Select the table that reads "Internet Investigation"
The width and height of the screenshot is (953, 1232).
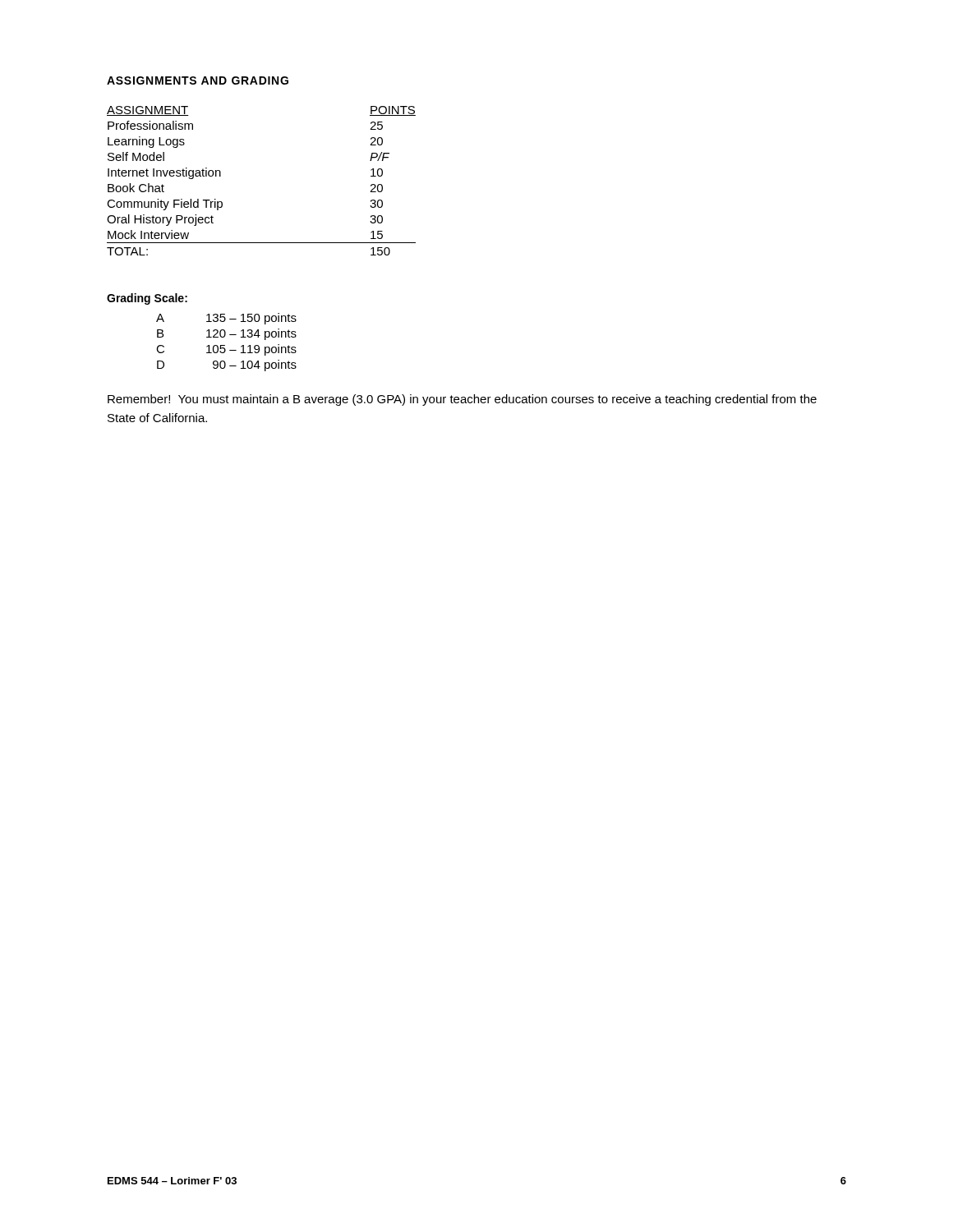point(476,180)
